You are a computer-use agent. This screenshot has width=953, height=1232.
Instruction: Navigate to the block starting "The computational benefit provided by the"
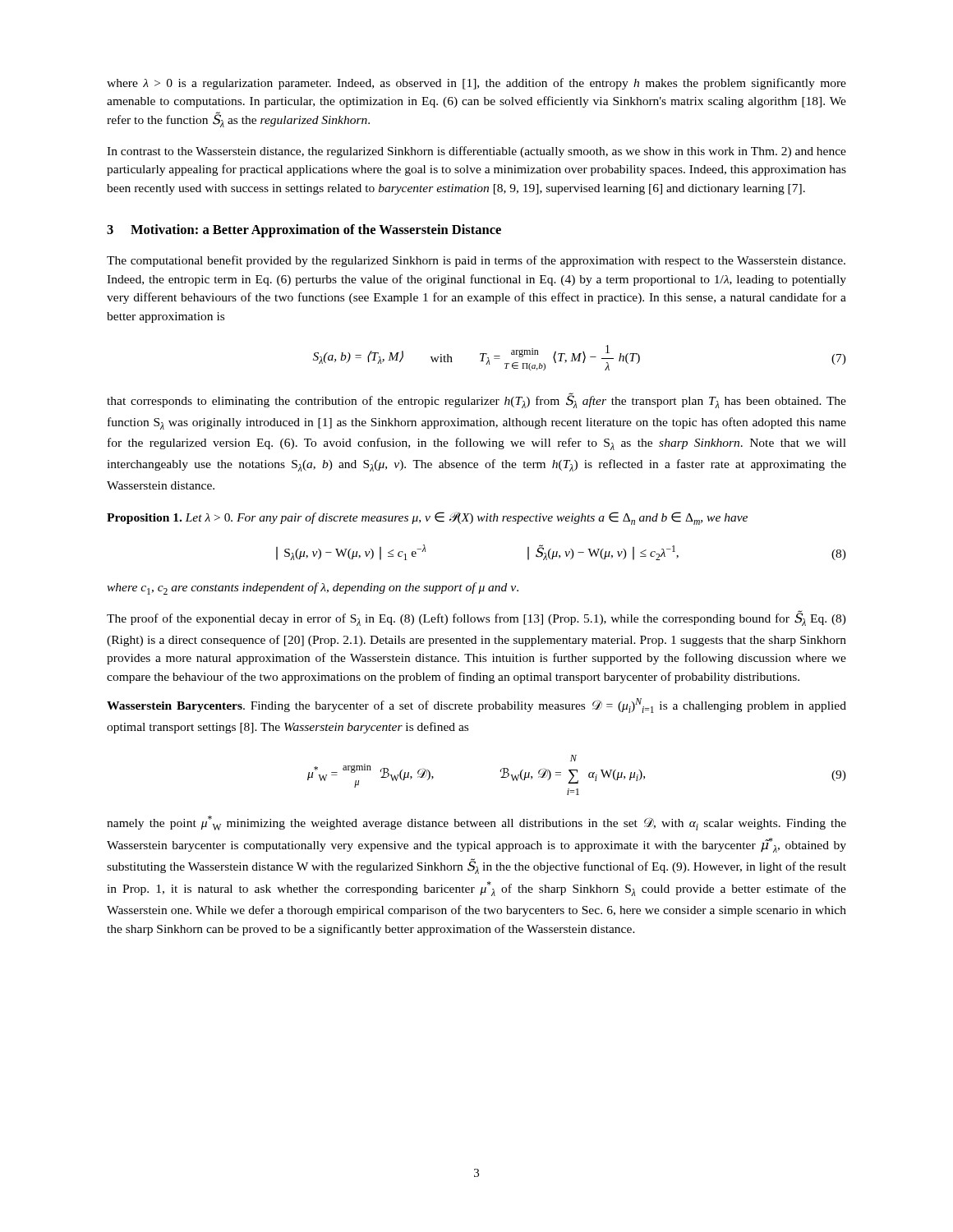[x=476, y=288]
